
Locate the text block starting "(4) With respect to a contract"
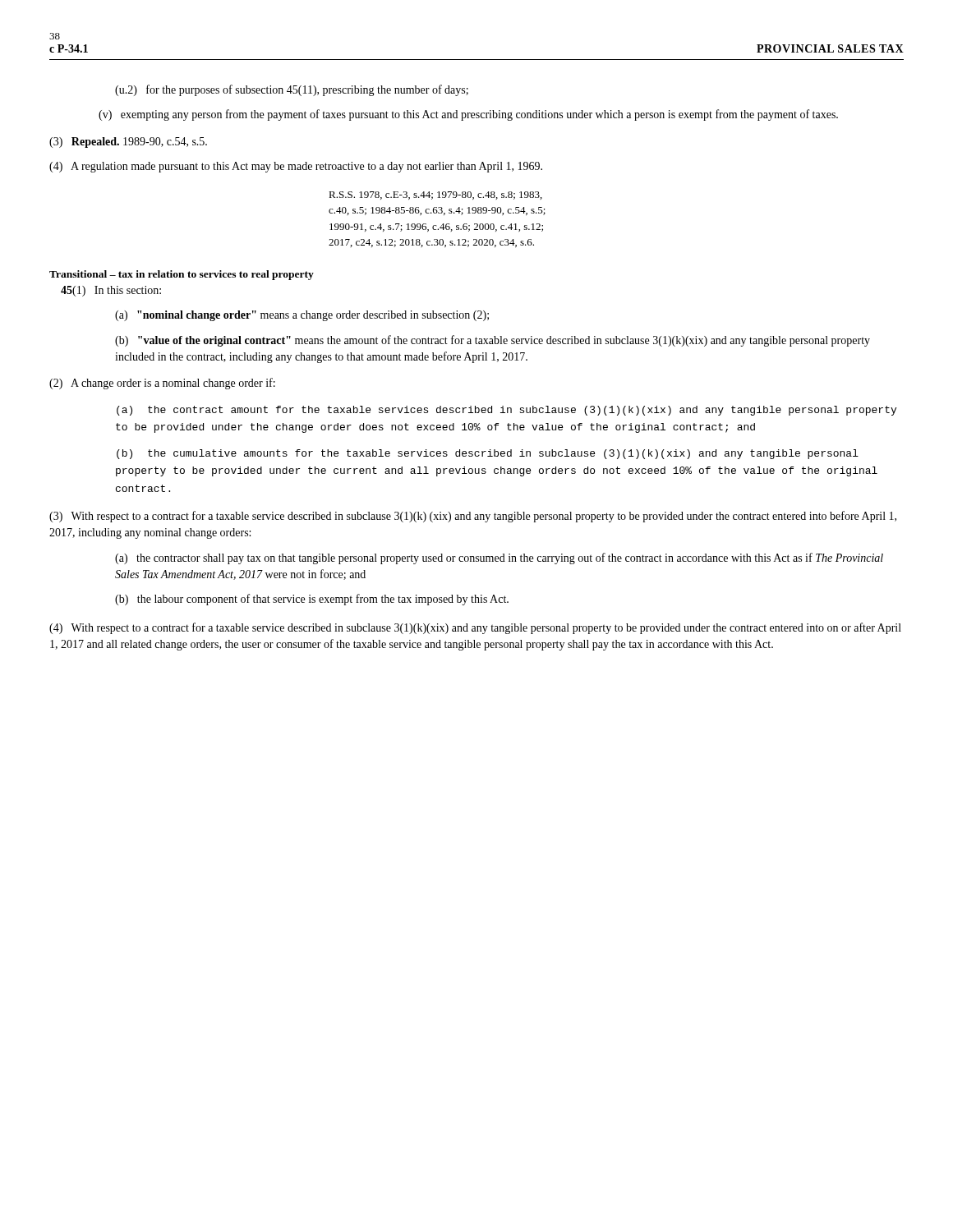[475, 636]
